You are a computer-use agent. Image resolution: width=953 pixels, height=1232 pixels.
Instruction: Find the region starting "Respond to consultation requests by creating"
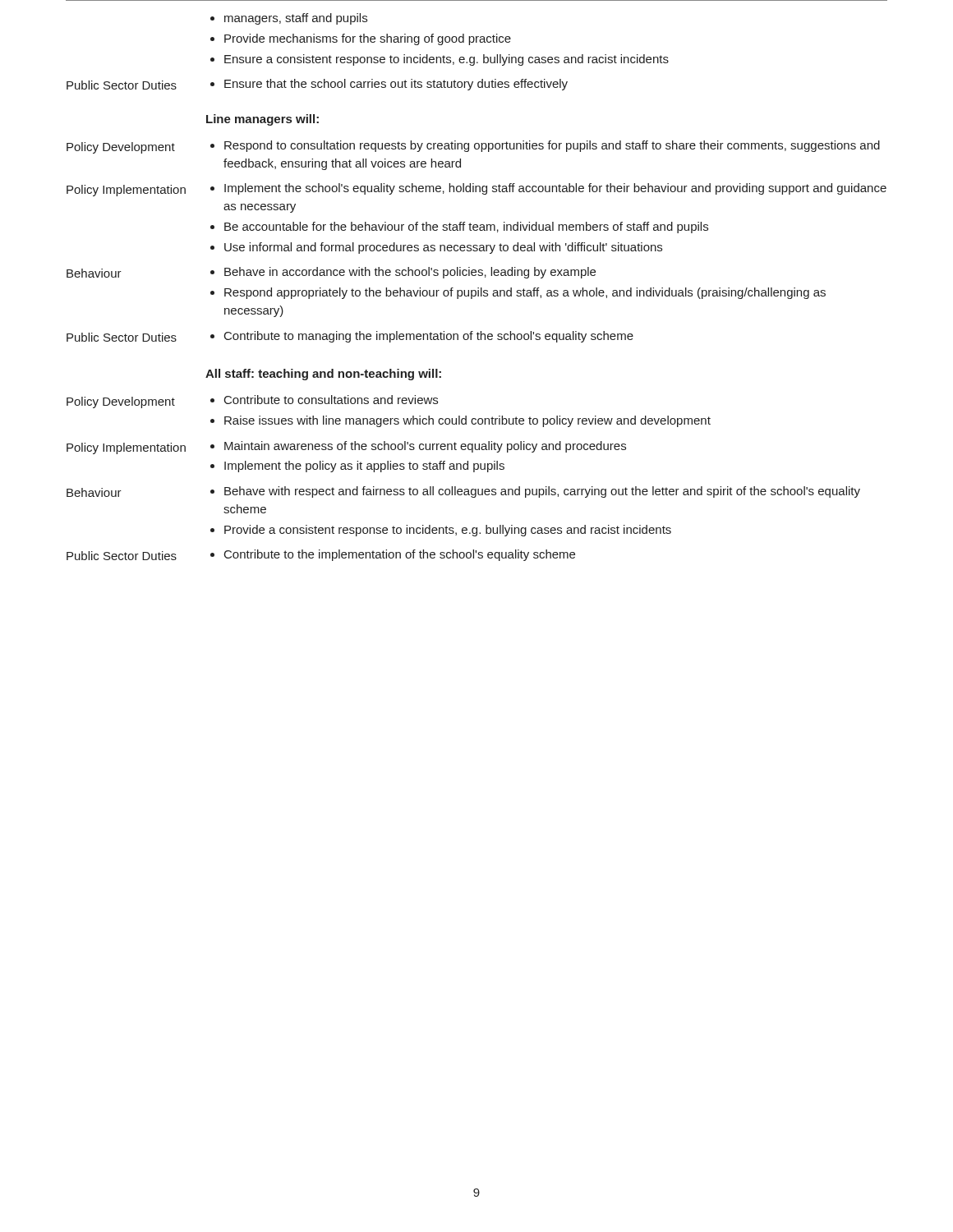click(552, 154)
